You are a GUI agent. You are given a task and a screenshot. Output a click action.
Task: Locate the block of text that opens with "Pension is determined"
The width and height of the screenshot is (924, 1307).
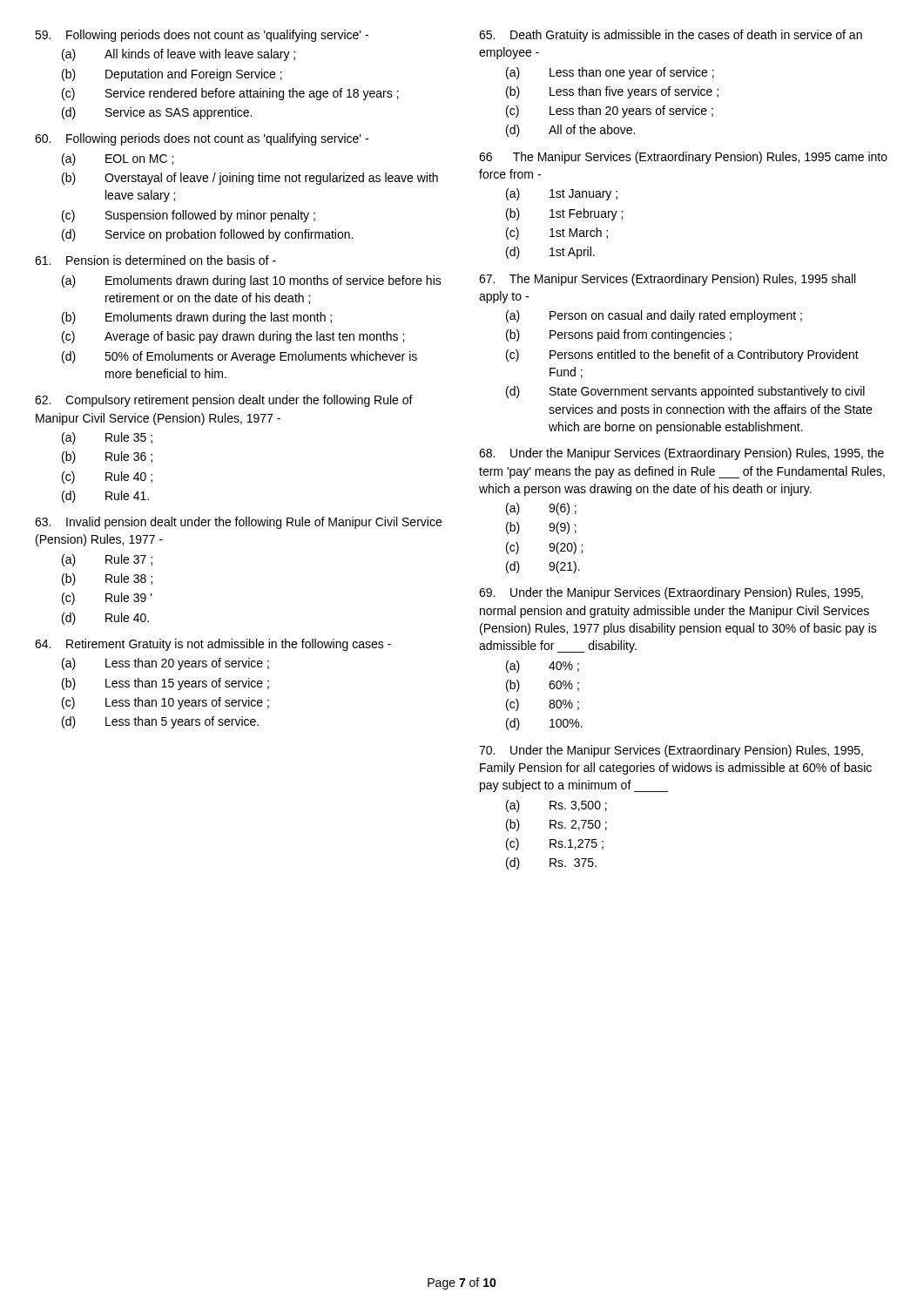pos(240,317)
